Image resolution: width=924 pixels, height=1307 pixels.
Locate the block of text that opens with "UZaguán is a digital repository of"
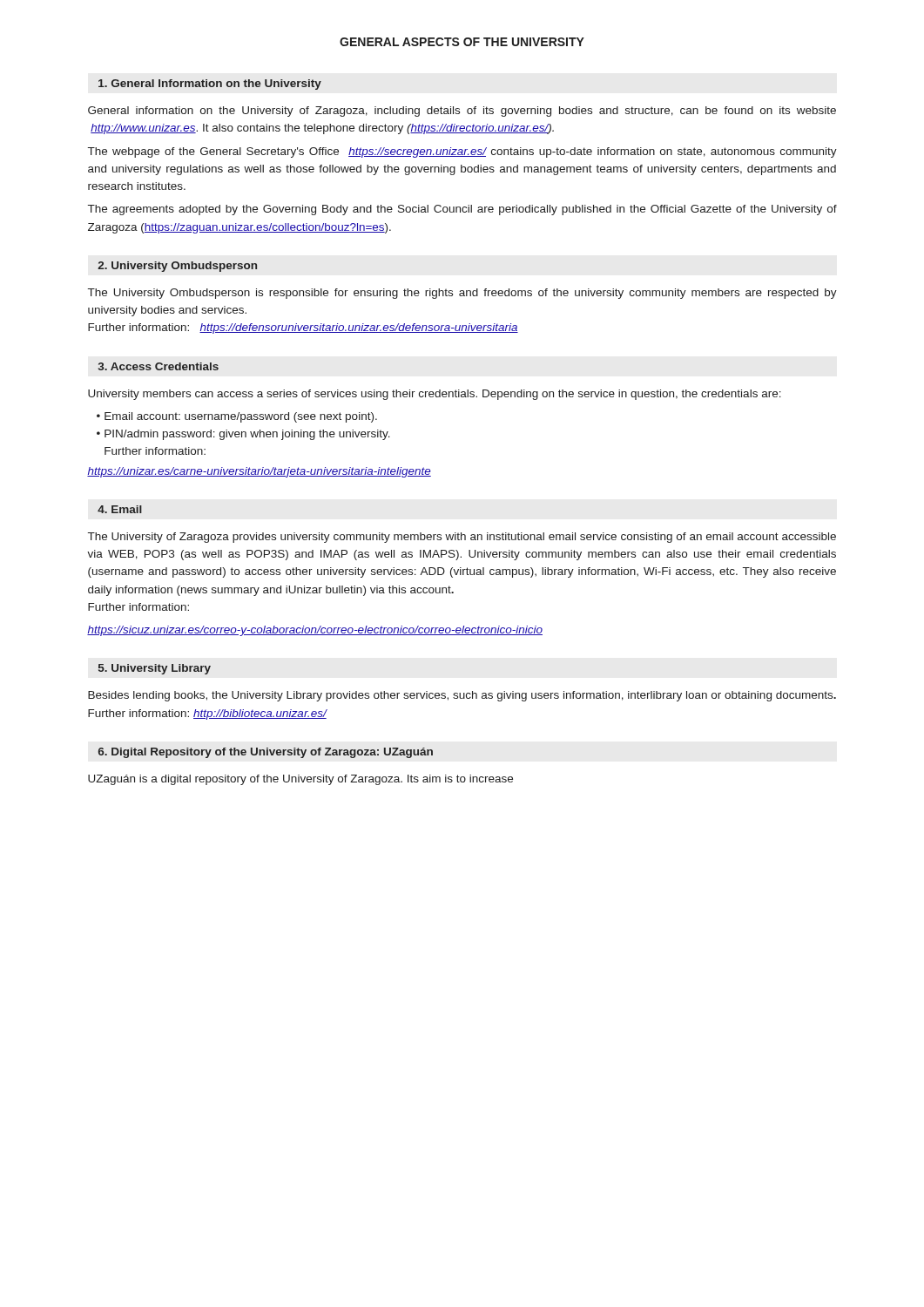click(301, 778)
